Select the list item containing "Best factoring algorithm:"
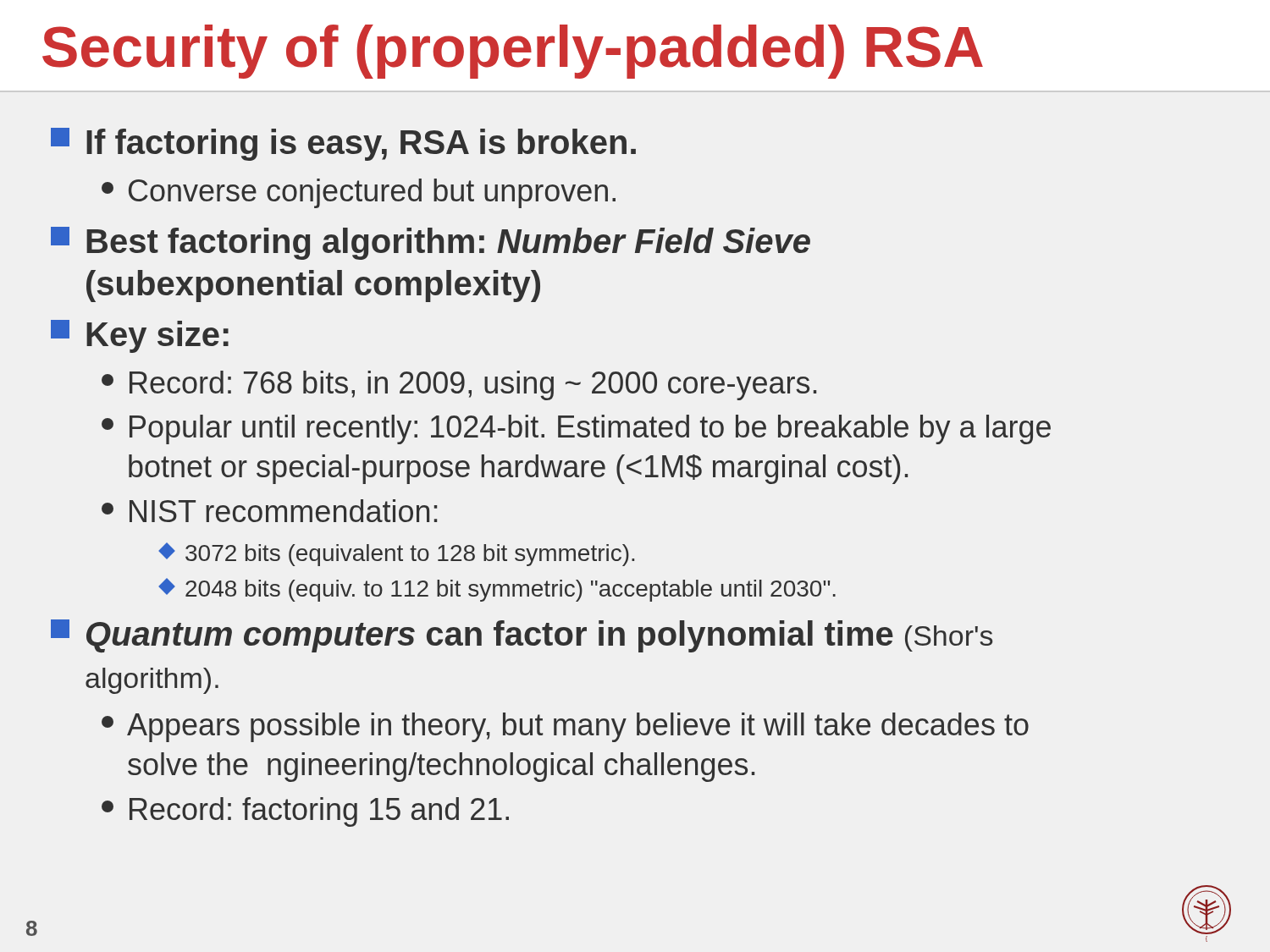This screenshot has height=952, width=1270. [431, 262]
